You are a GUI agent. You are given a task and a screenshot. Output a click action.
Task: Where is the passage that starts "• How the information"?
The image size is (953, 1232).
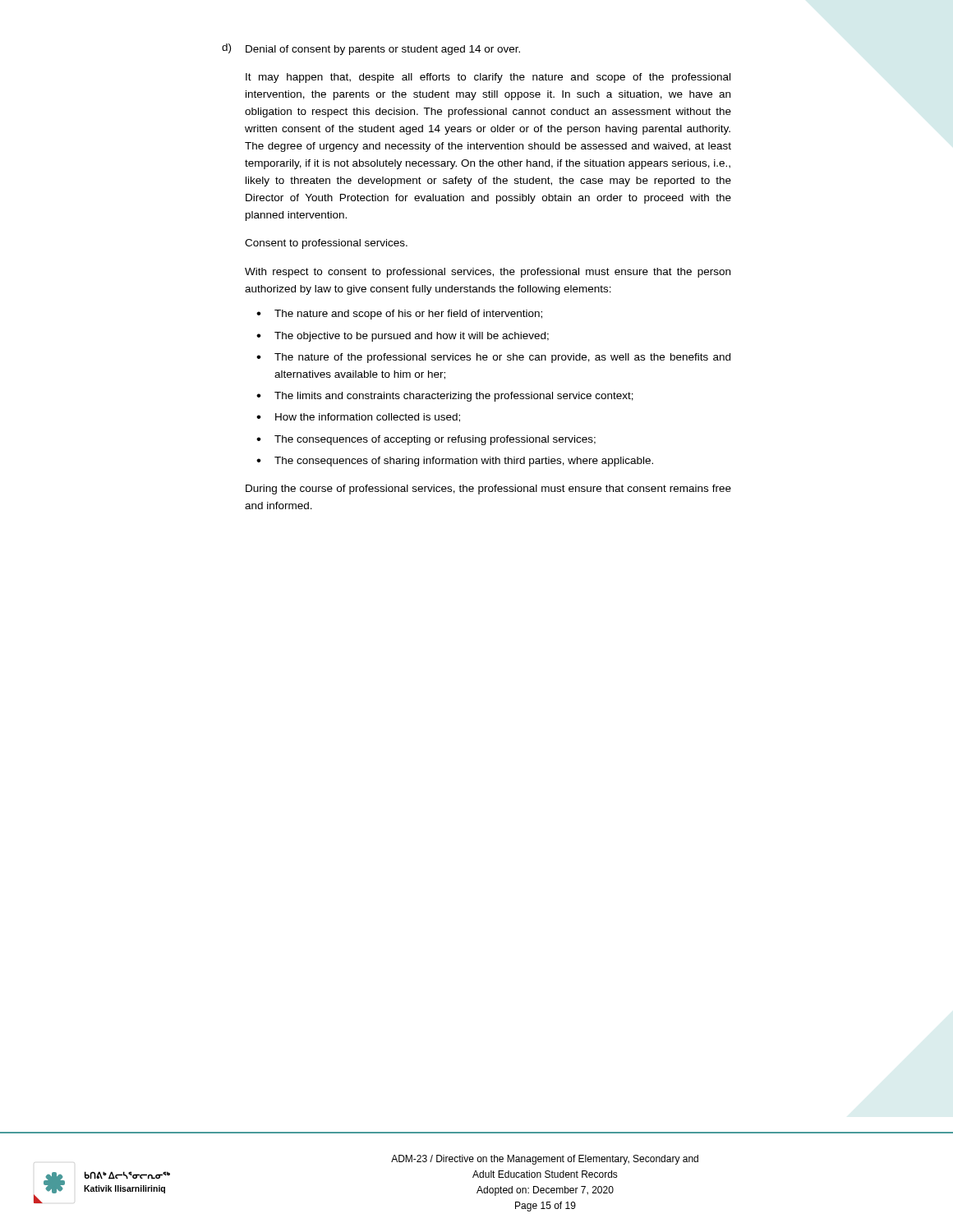coord(359,418)
